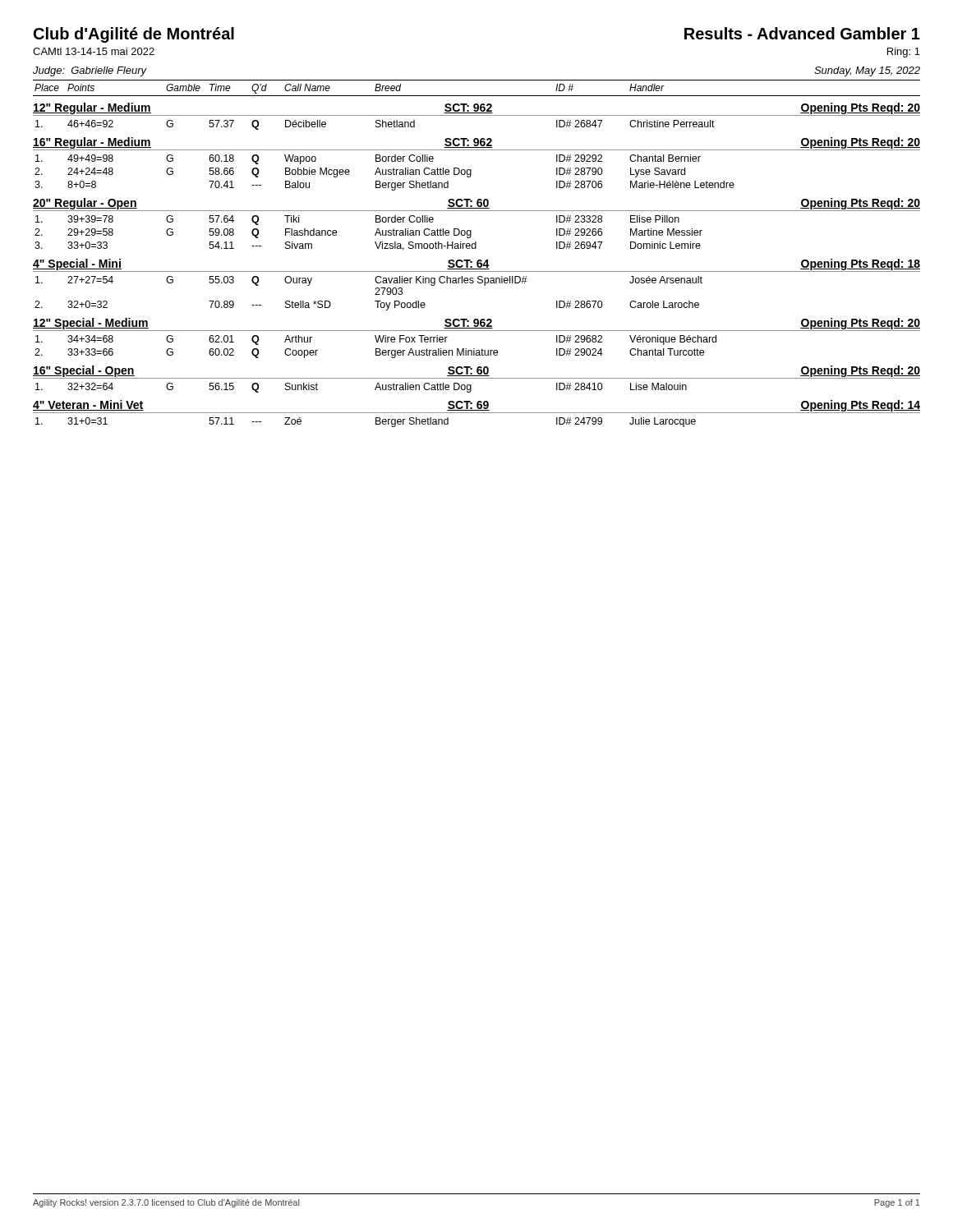This screenshot has height=1232, width=953.
Task: Click on the table containing "34+34=68 G 62.01 Q Arthur"
Action: point(476,346)
